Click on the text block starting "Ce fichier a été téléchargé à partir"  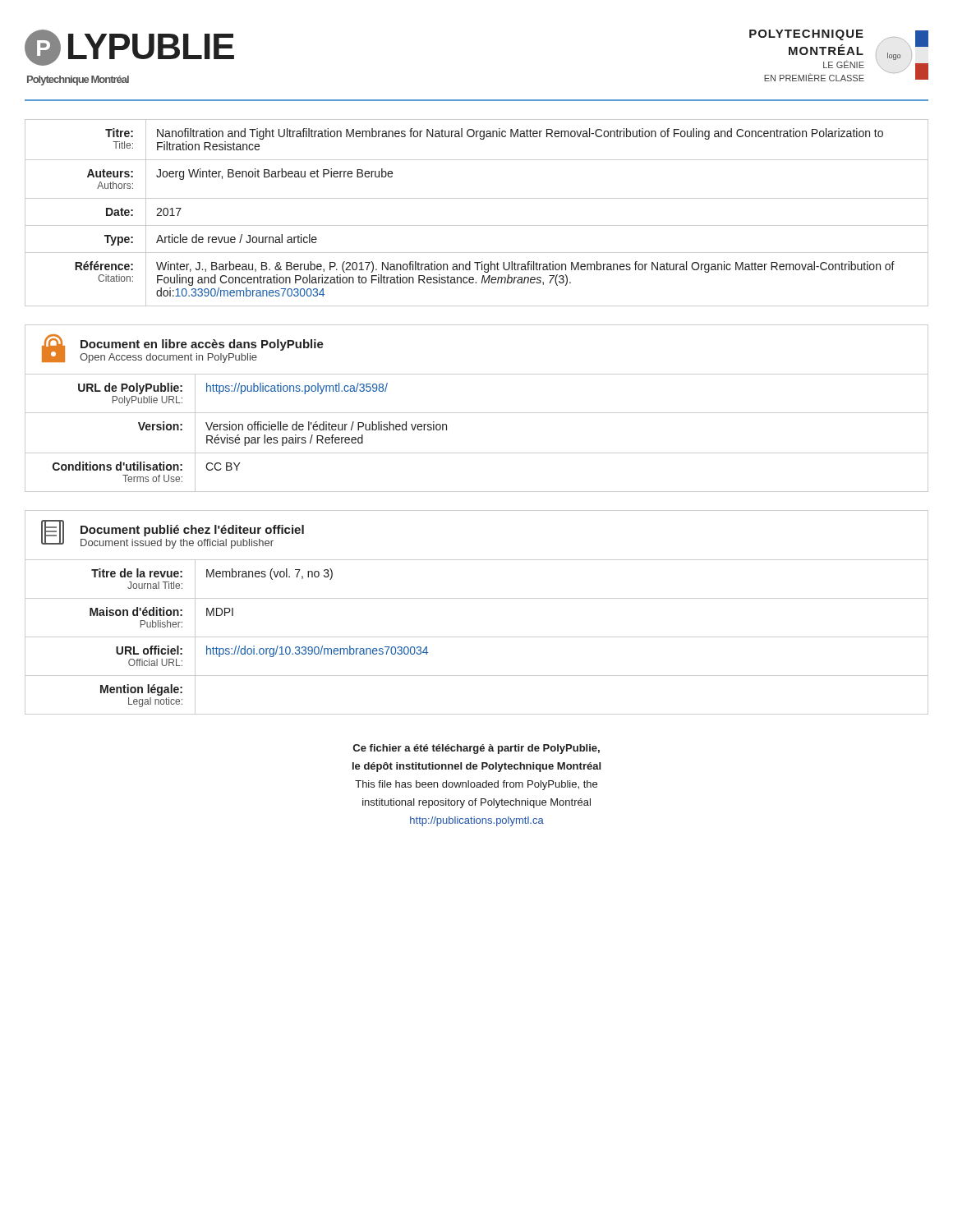(476, 784)
